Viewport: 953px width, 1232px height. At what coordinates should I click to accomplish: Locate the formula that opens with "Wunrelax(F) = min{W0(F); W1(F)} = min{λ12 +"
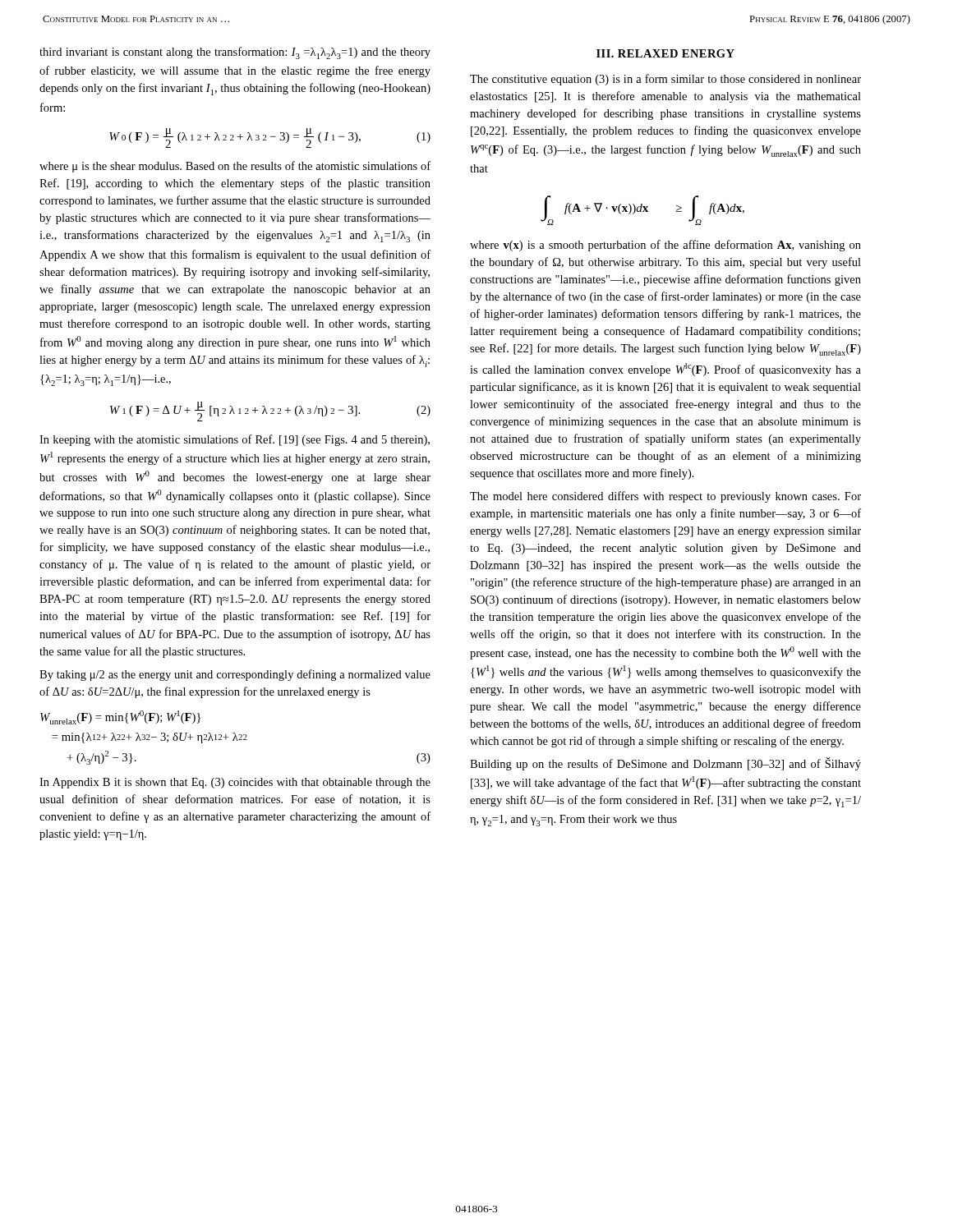235,738
